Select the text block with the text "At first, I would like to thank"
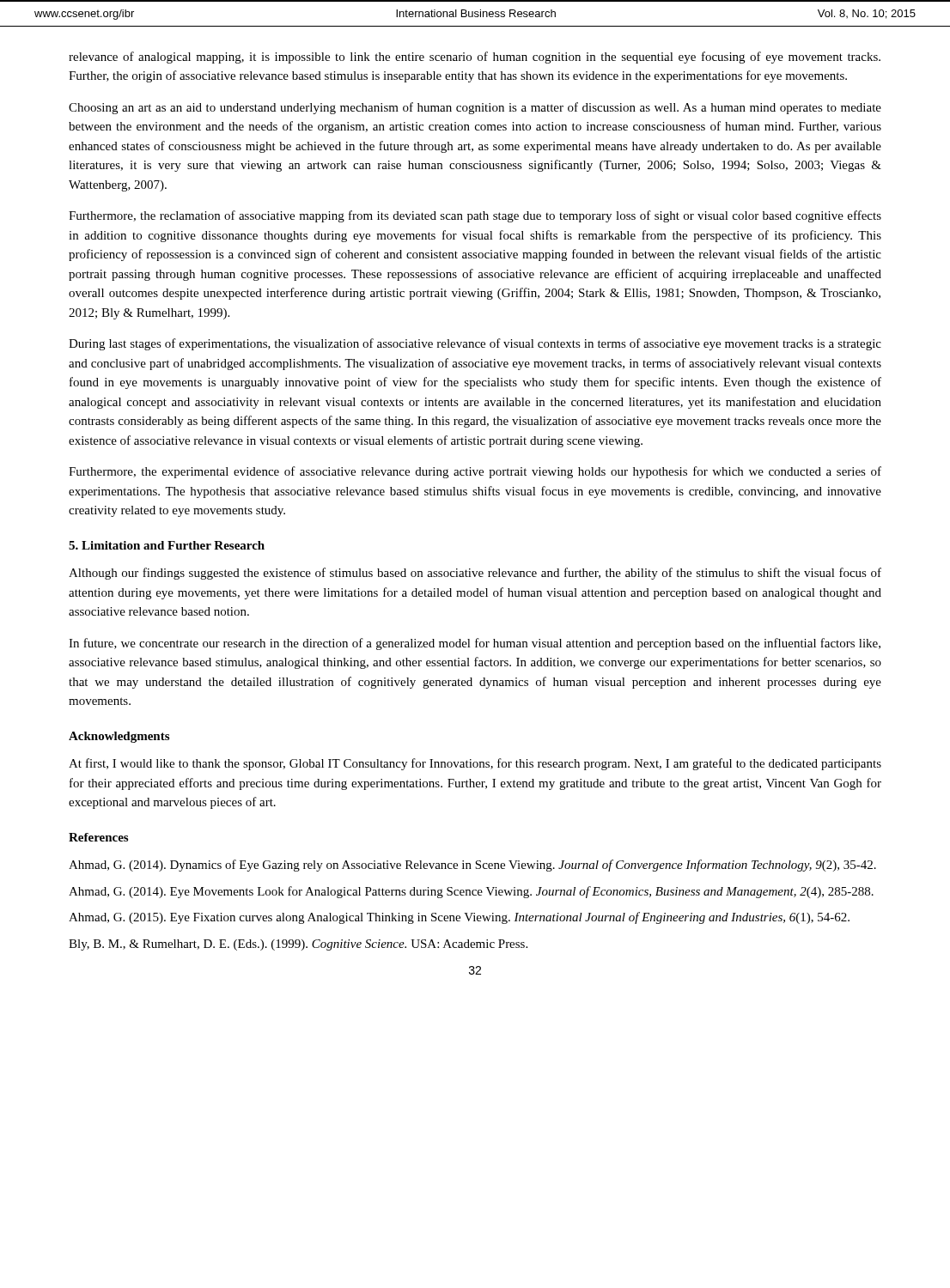This screenshot has height=1288, width=950. pyautogui.click(x=475, y=783)
